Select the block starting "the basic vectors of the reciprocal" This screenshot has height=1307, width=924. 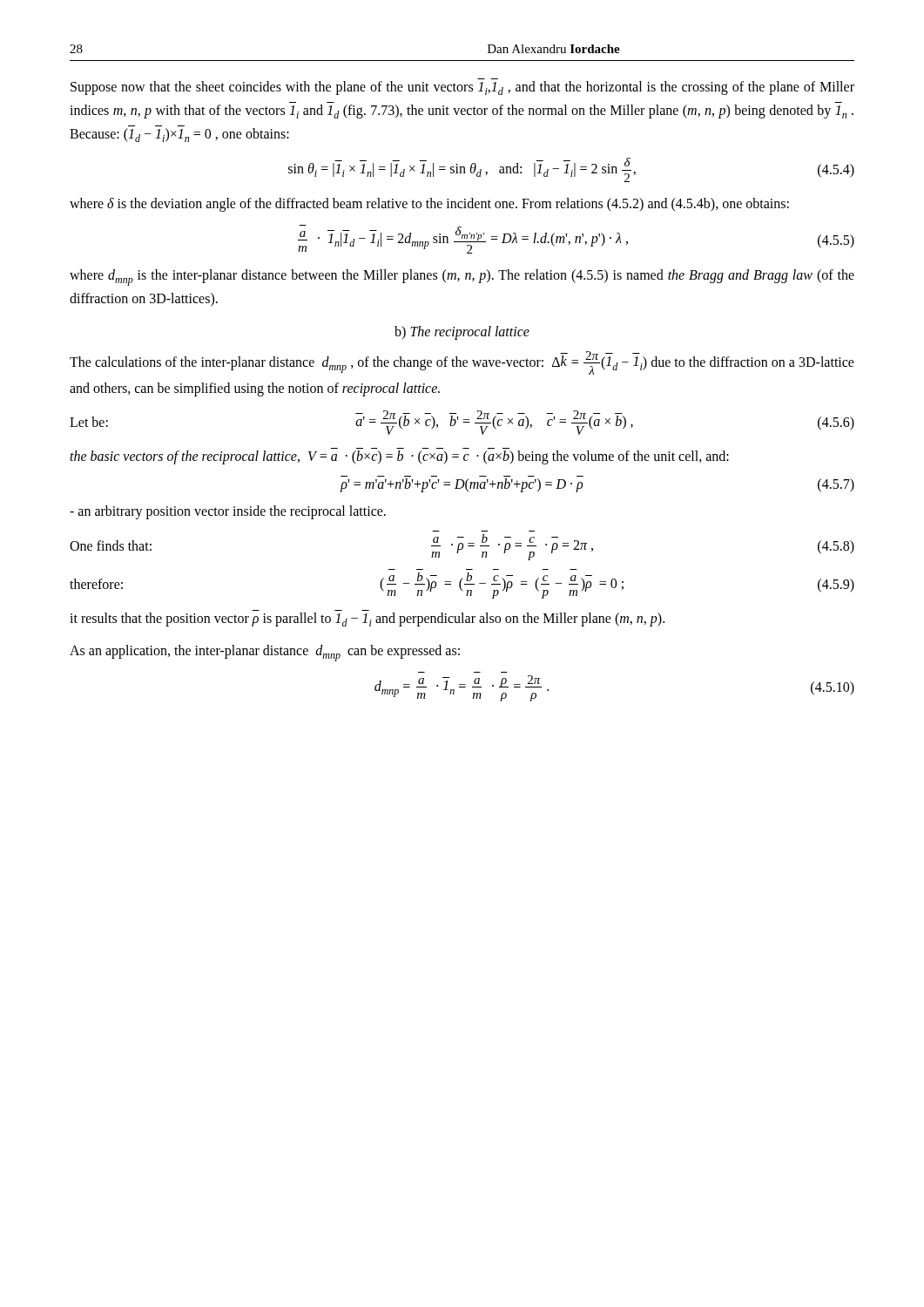tap(462, 457)
